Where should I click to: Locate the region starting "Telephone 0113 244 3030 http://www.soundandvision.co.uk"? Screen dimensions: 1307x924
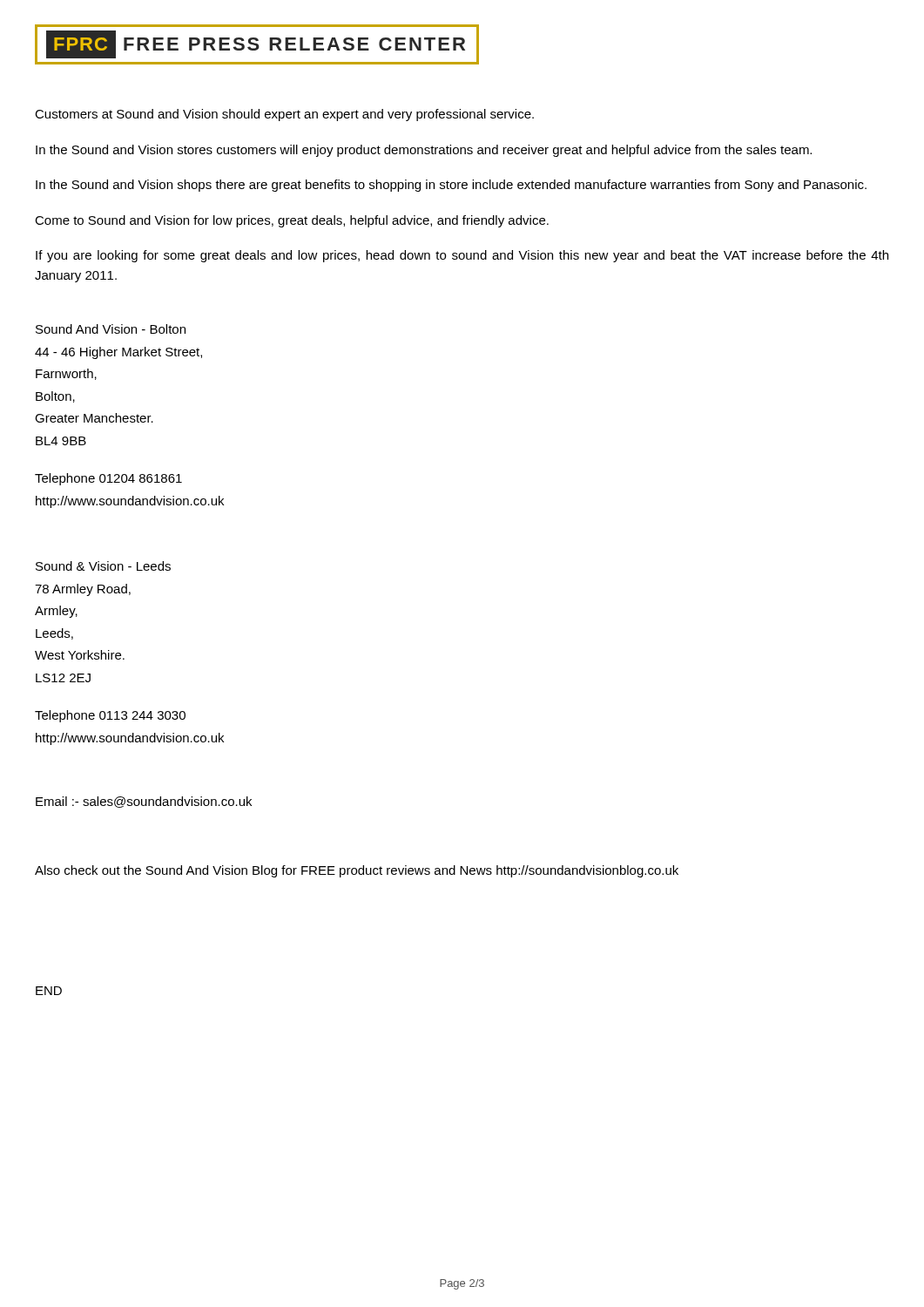click(x=130, y=726)
